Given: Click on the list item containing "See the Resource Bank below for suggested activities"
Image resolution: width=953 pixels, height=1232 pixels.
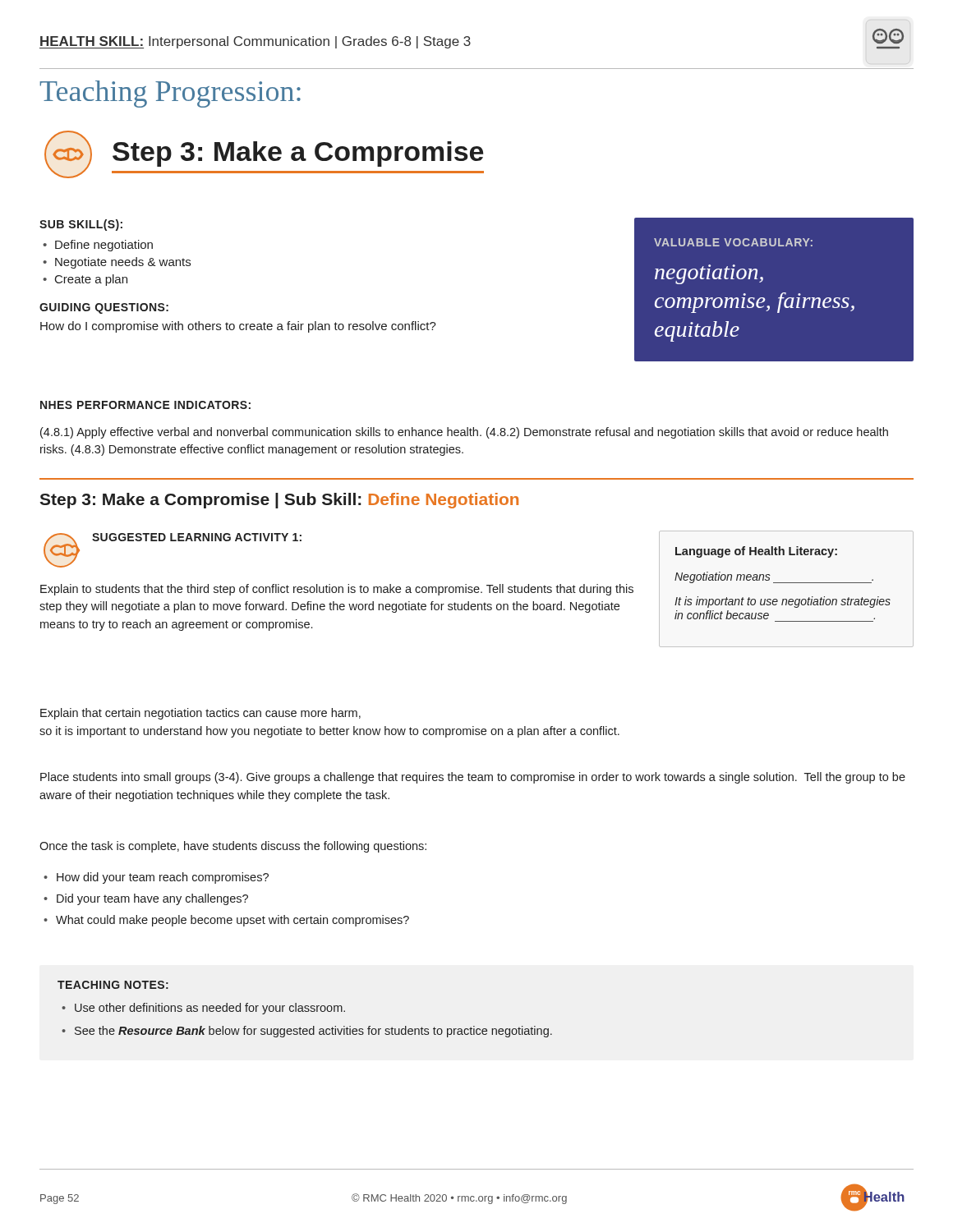Looking at the screenshot, I should click(x=313, y=1031).
